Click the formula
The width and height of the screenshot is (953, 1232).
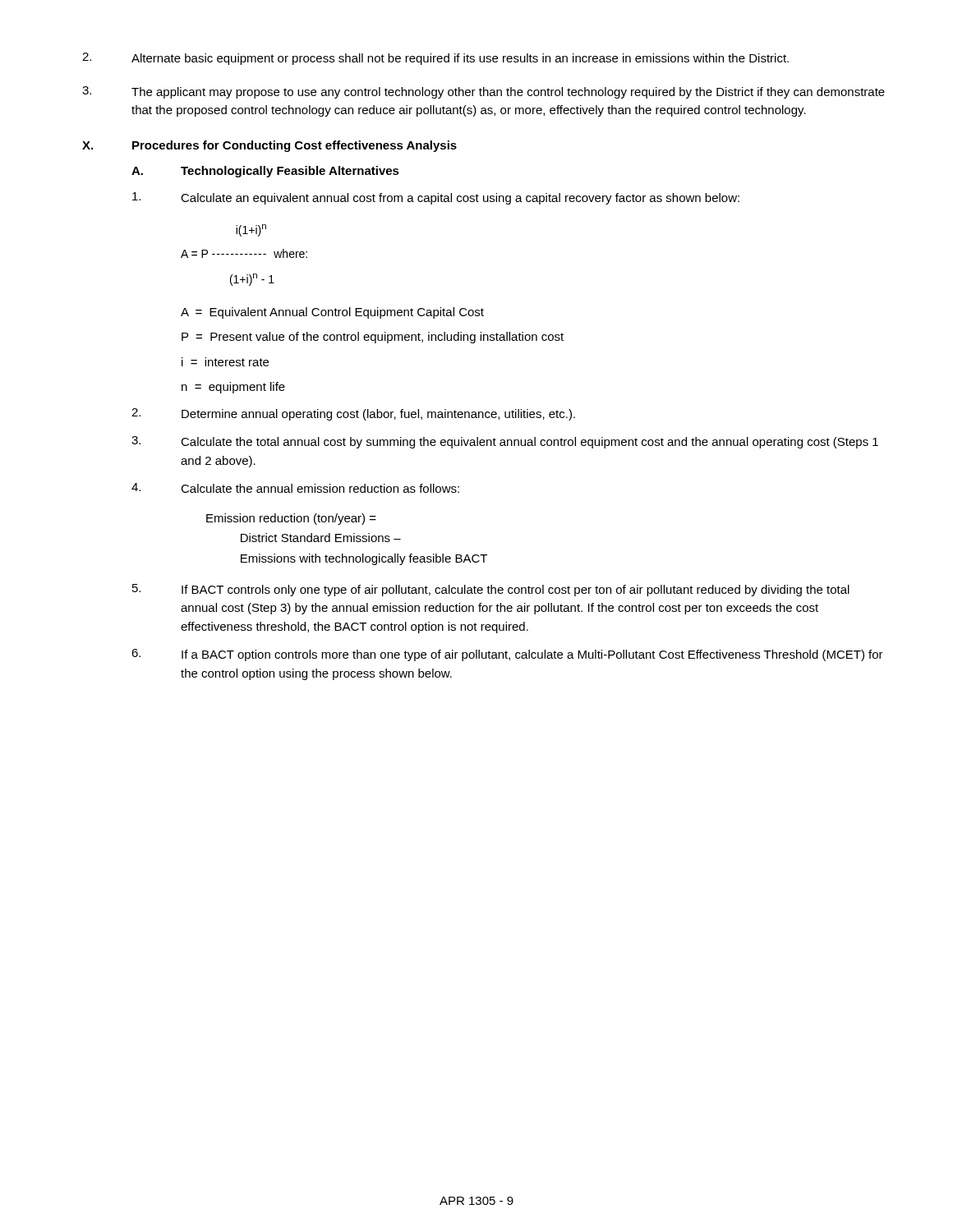(x=534, y=253)
